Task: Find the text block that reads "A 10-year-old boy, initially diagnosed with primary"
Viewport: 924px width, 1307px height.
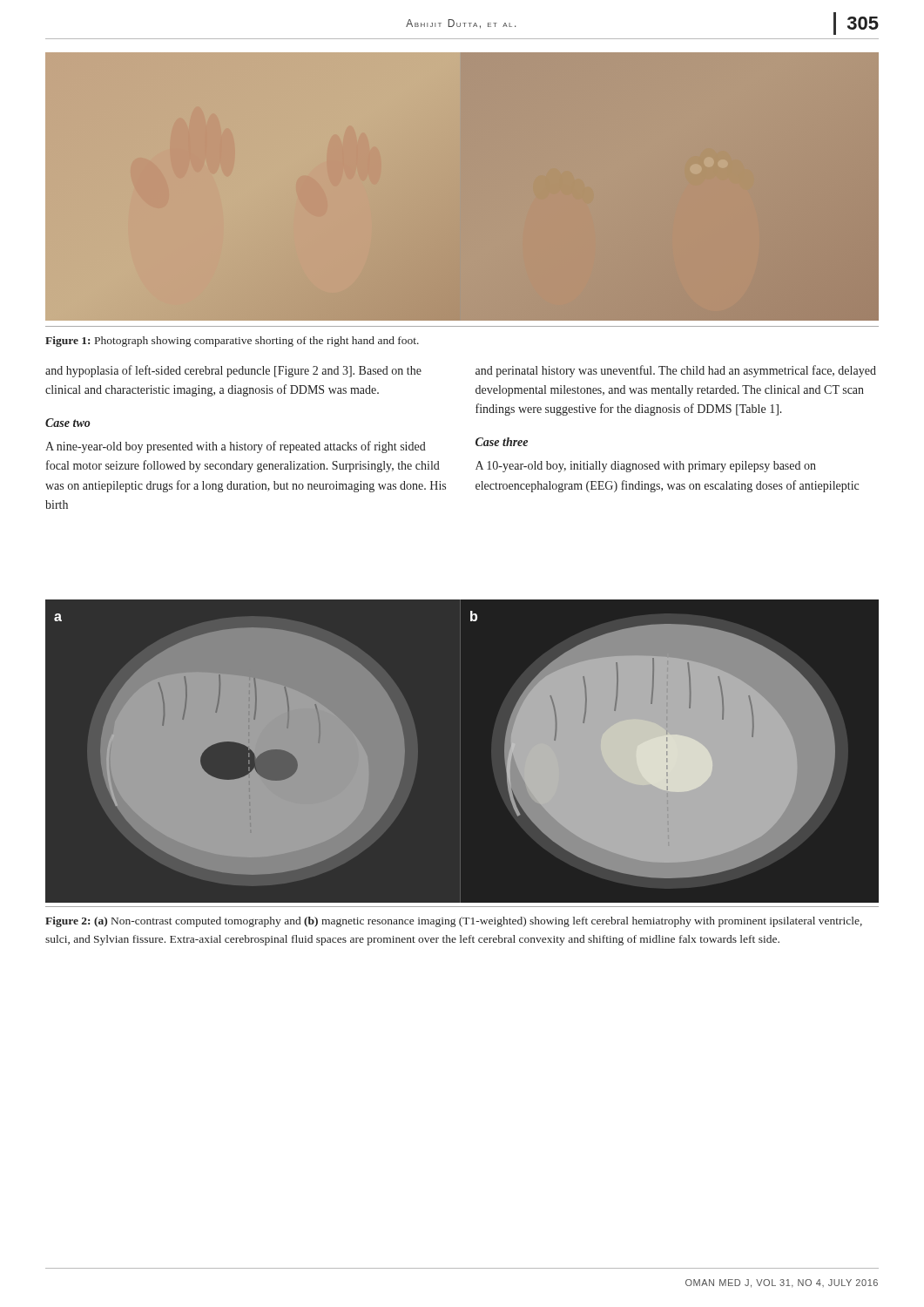Action: pyautogui.click(x=667, y=476)
